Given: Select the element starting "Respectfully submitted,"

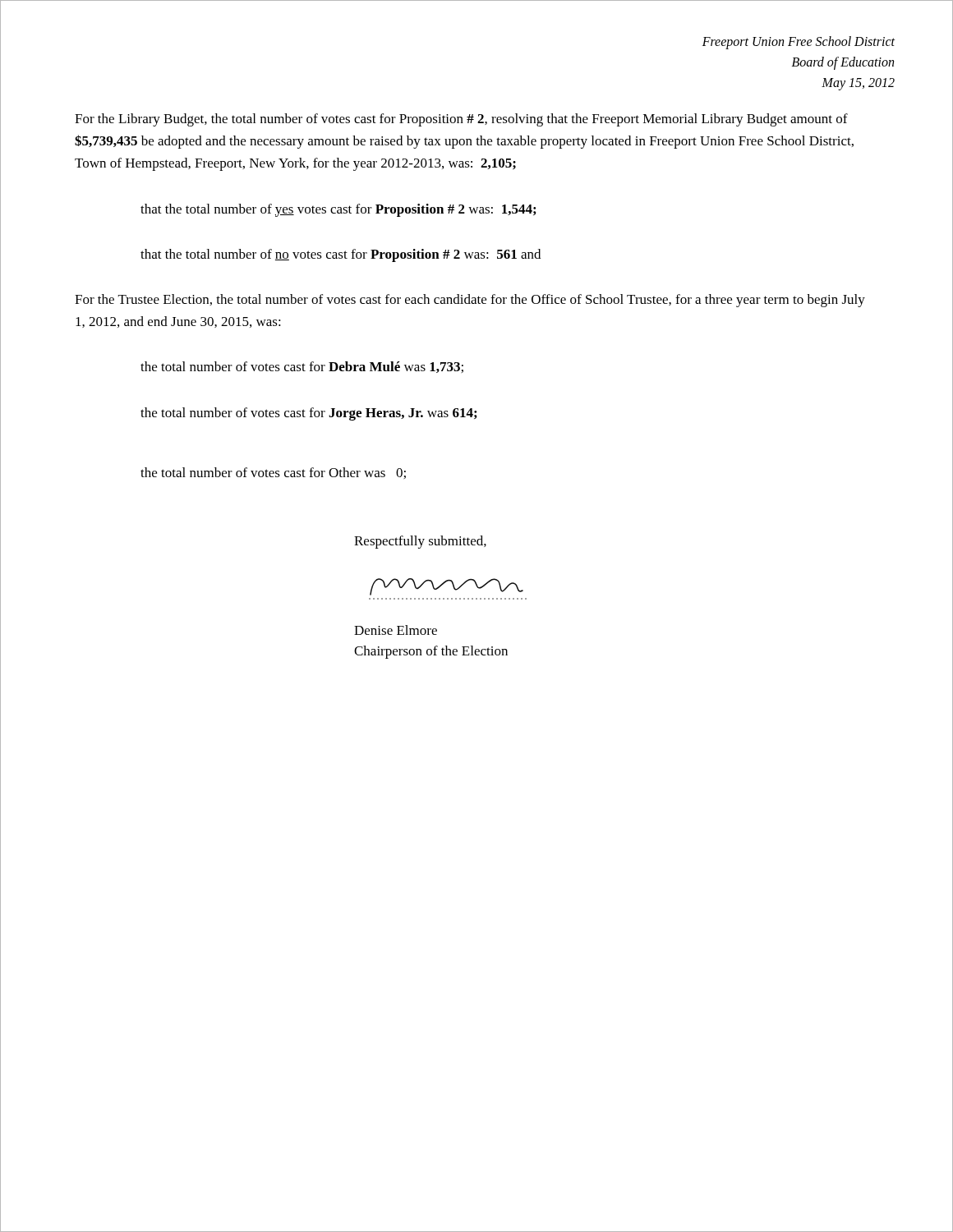Looking at the screenshot, I should point(420,541).
